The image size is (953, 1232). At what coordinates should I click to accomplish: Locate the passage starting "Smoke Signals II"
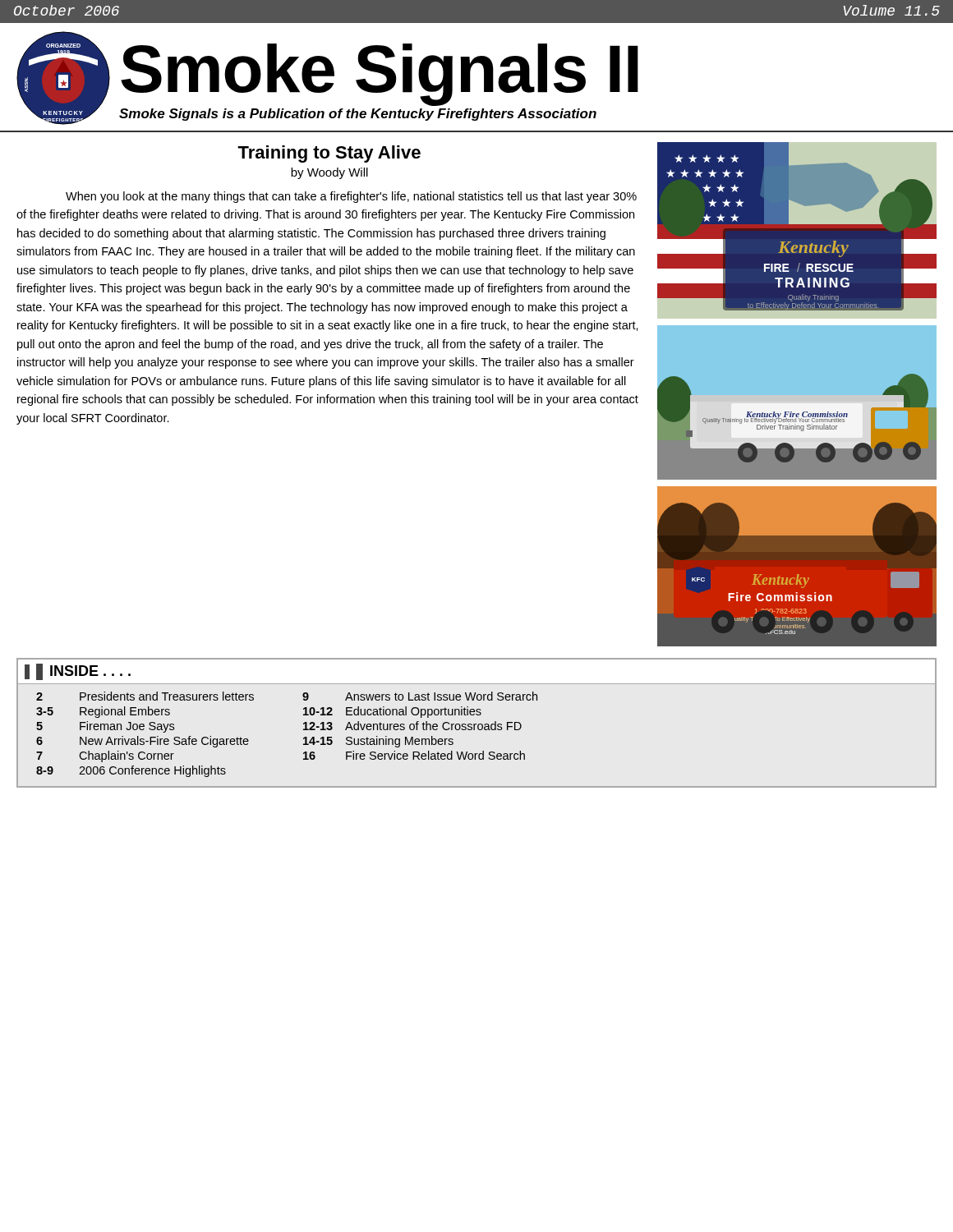pos(380,69)
